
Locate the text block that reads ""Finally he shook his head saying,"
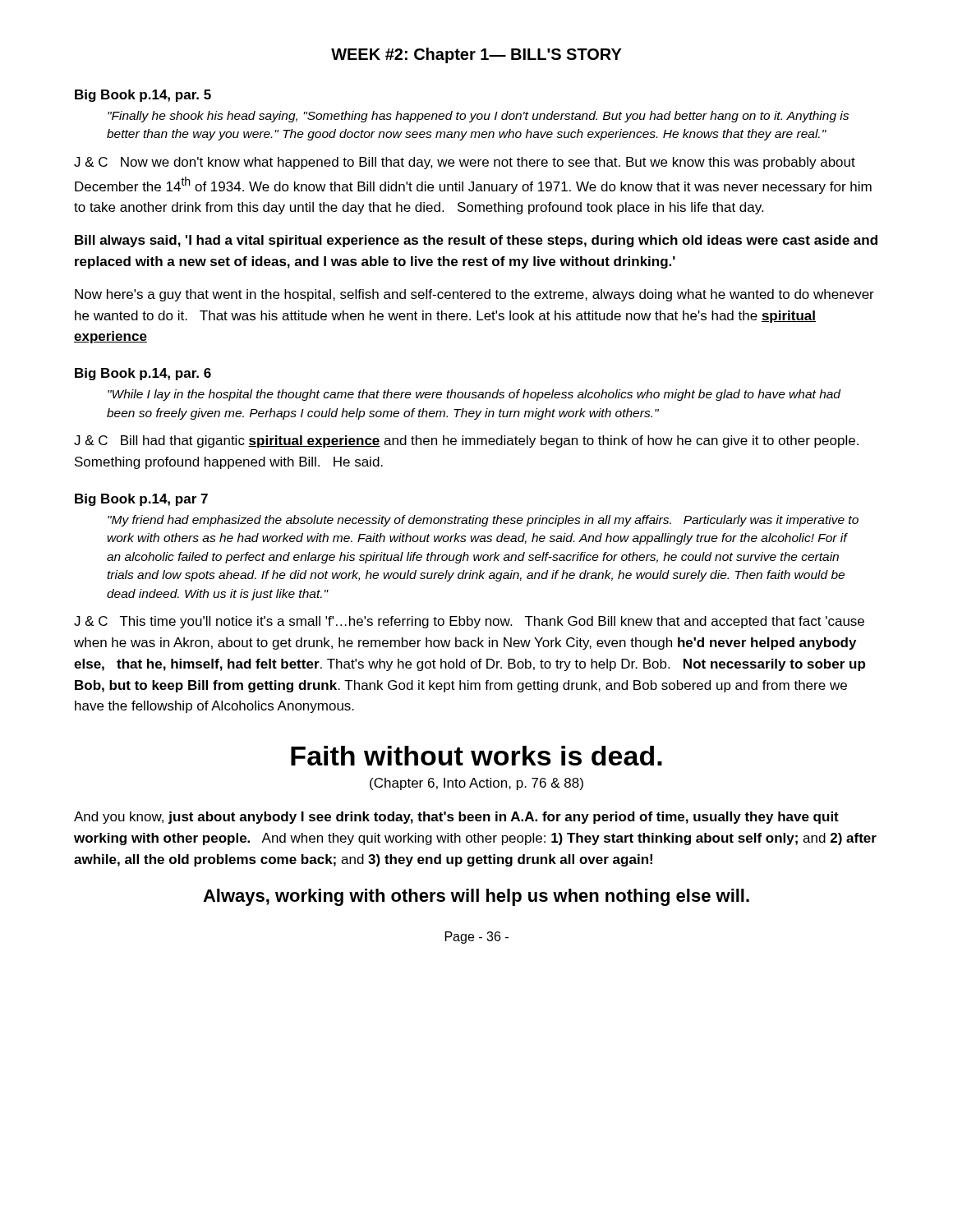[x=478, y=125]
